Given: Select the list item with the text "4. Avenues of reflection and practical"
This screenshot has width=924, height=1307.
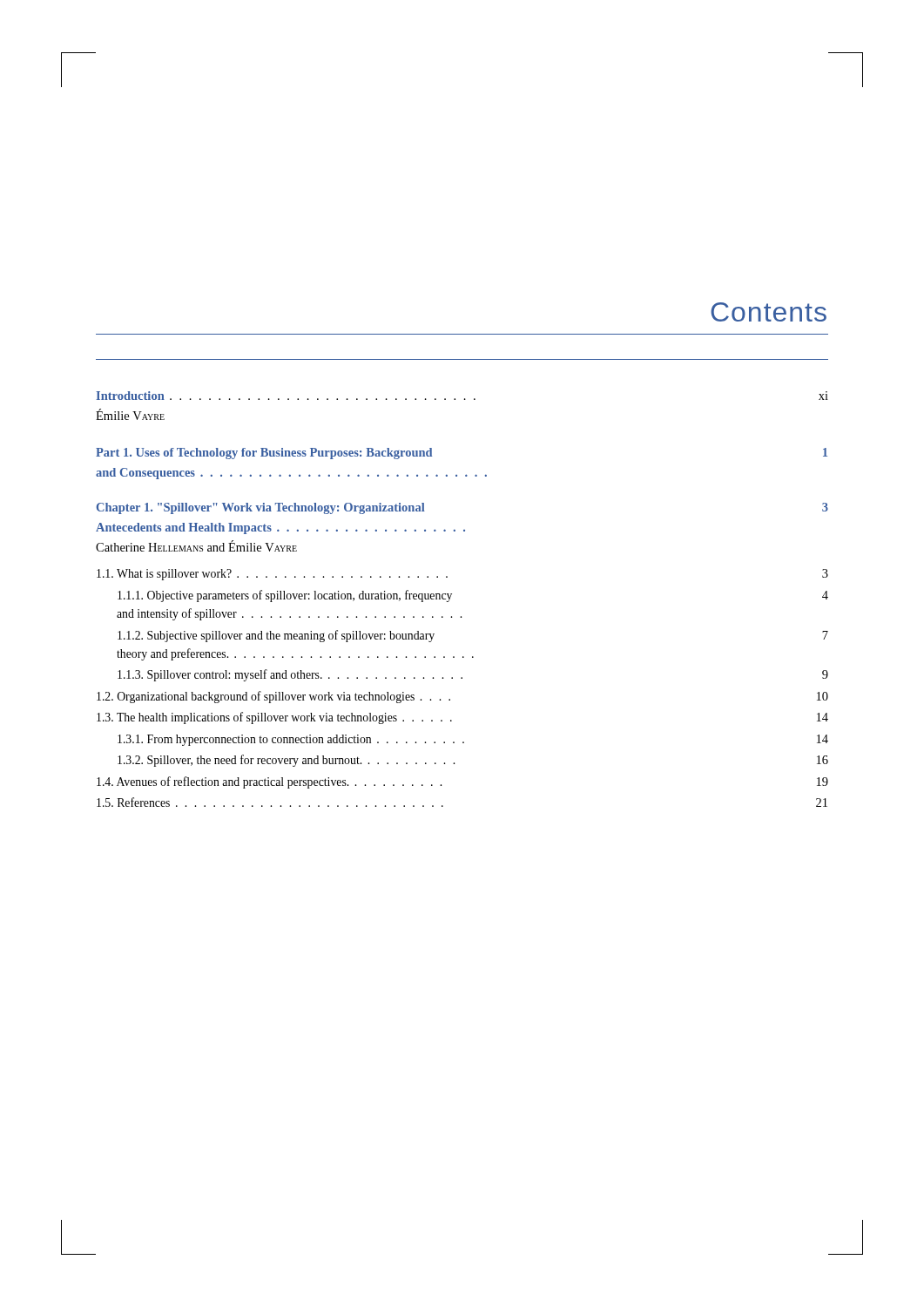Looking at the screenshot, I should [x=224, y=783].
